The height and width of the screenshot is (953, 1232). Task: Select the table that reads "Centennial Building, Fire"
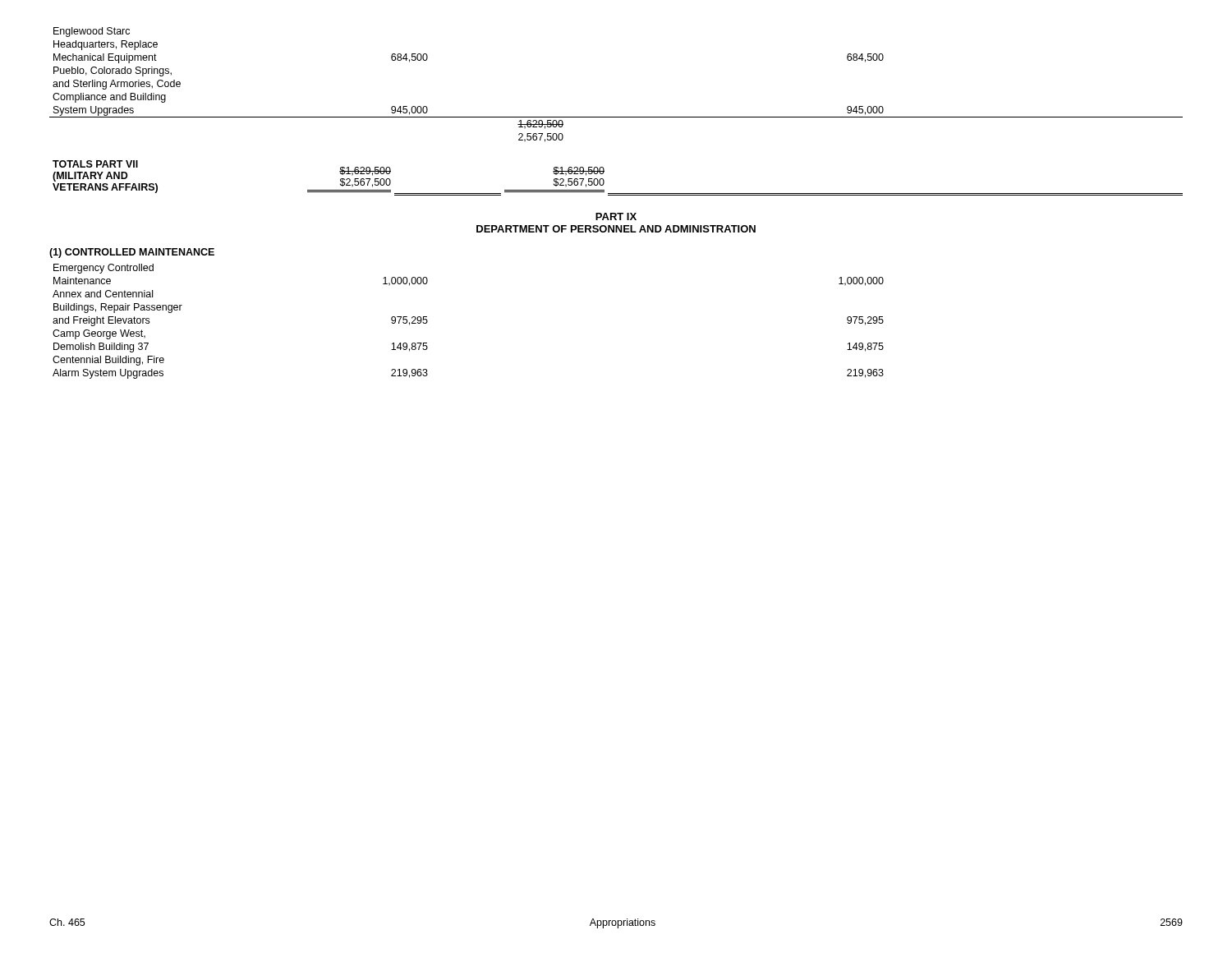616,320
